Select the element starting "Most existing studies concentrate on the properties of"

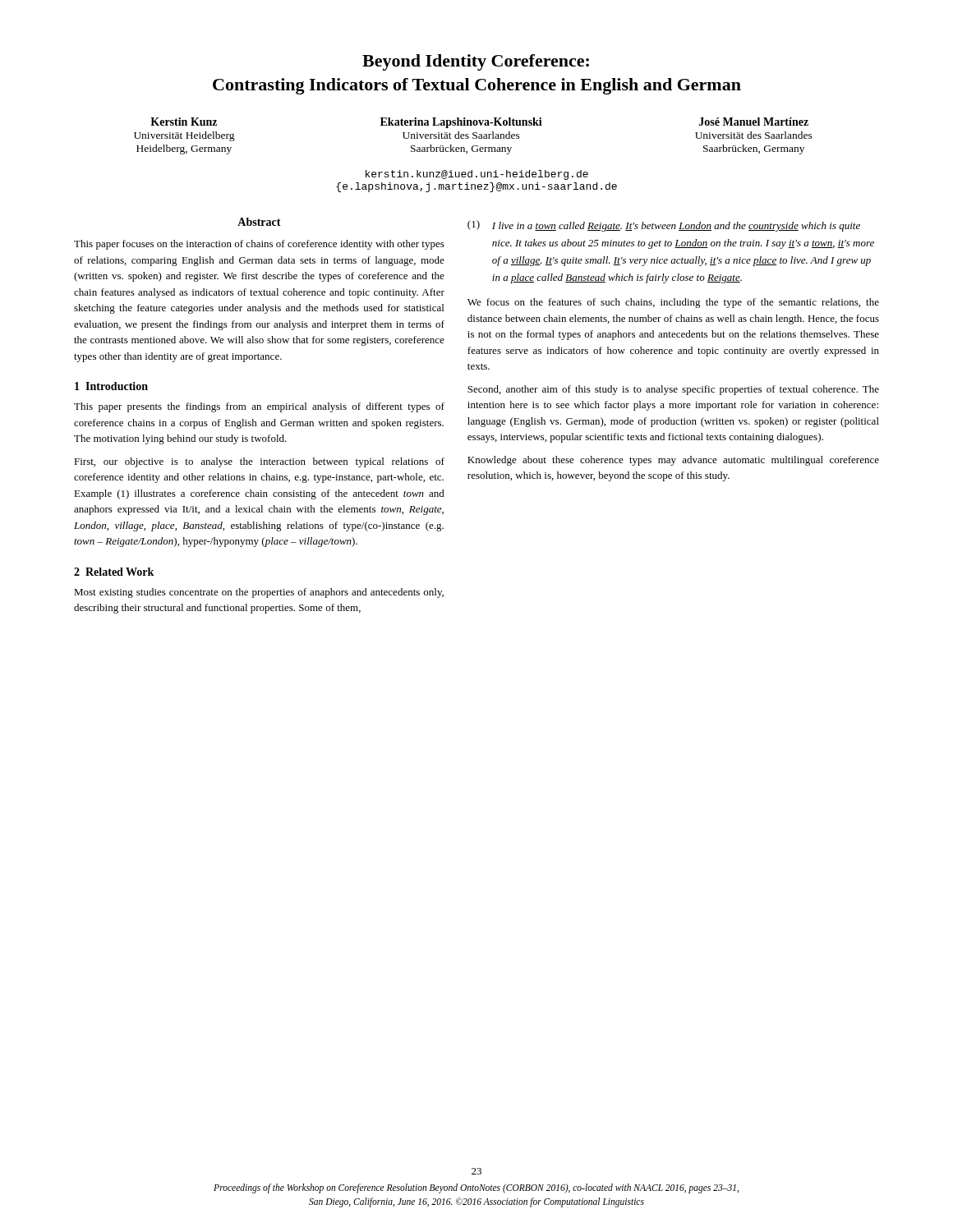259,599
